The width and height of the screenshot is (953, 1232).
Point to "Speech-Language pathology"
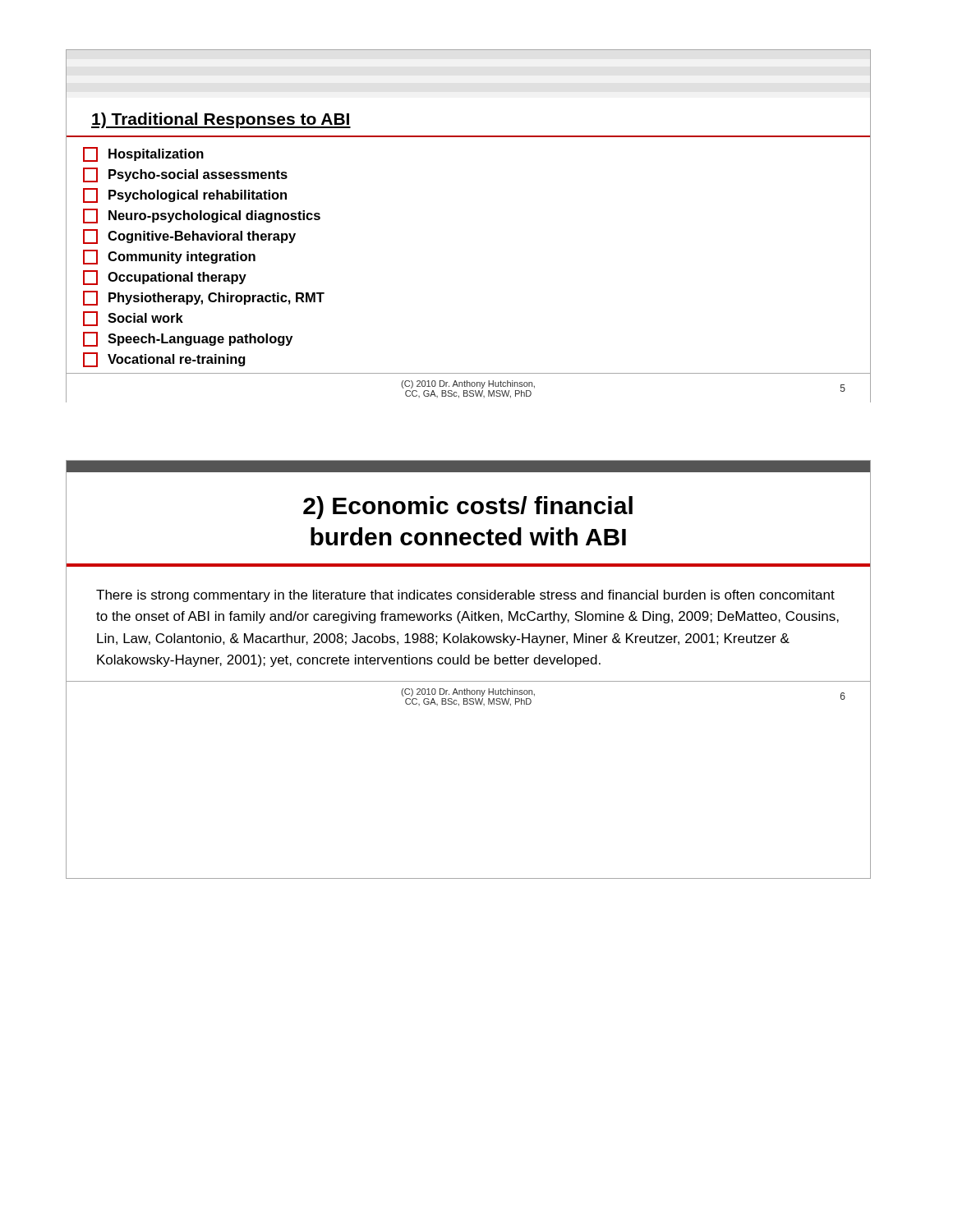click(x=188, y=339)
